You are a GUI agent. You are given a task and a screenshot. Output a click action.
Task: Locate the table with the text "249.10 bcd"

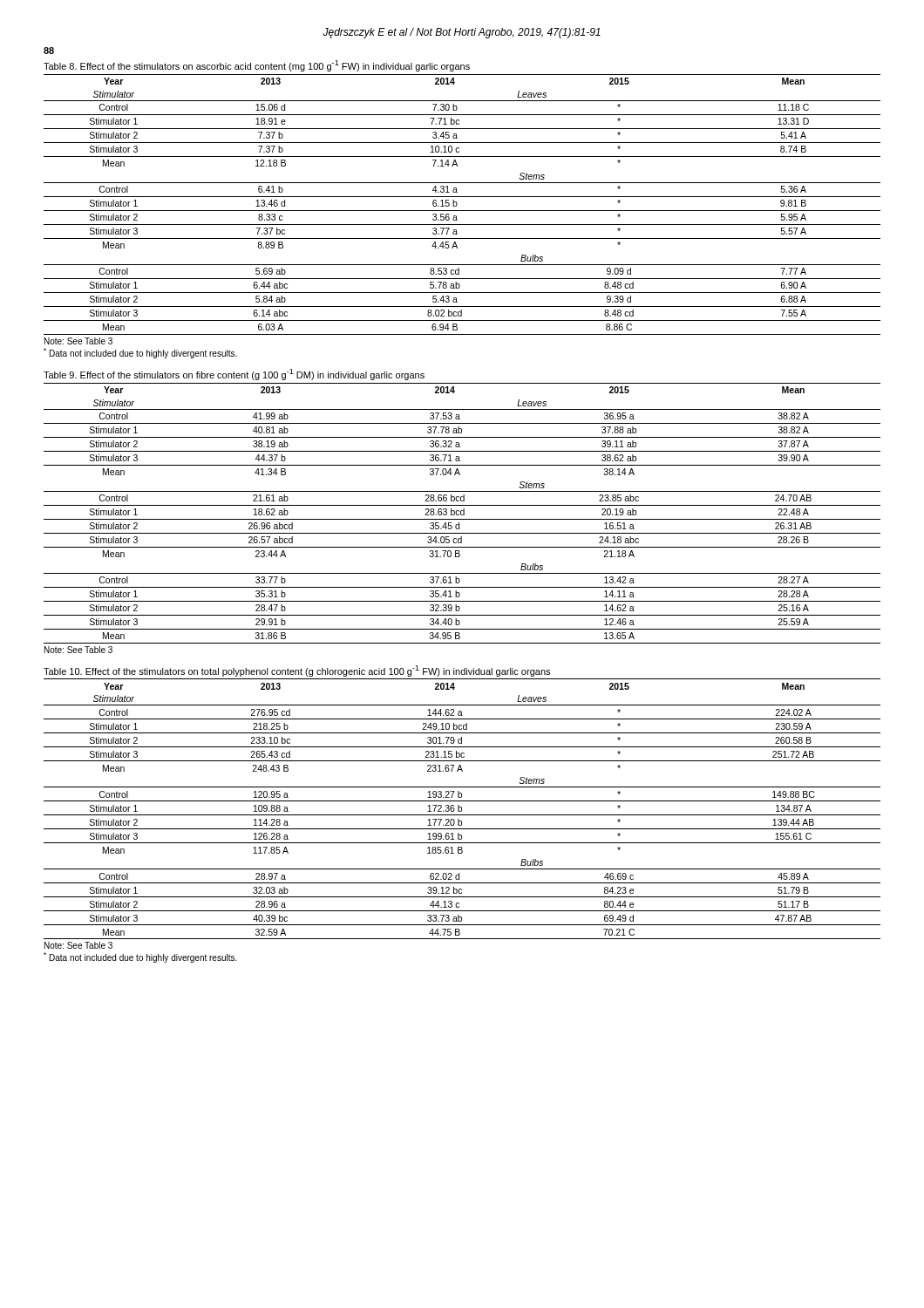(462, 809)
